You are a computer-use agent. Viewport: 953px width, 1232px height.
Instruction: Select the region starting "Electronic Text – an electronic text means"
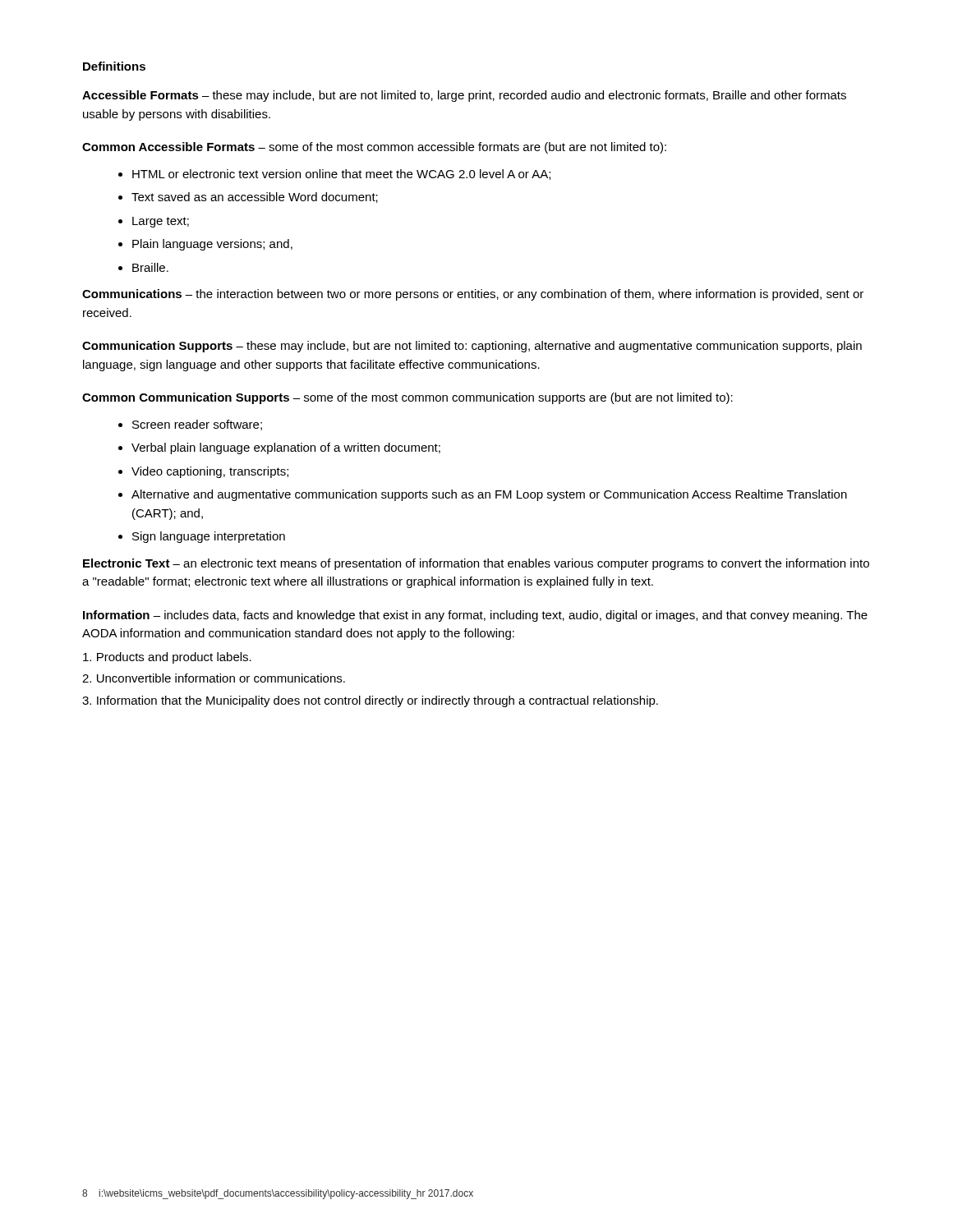pyautogui.click(x=476, y=572)
